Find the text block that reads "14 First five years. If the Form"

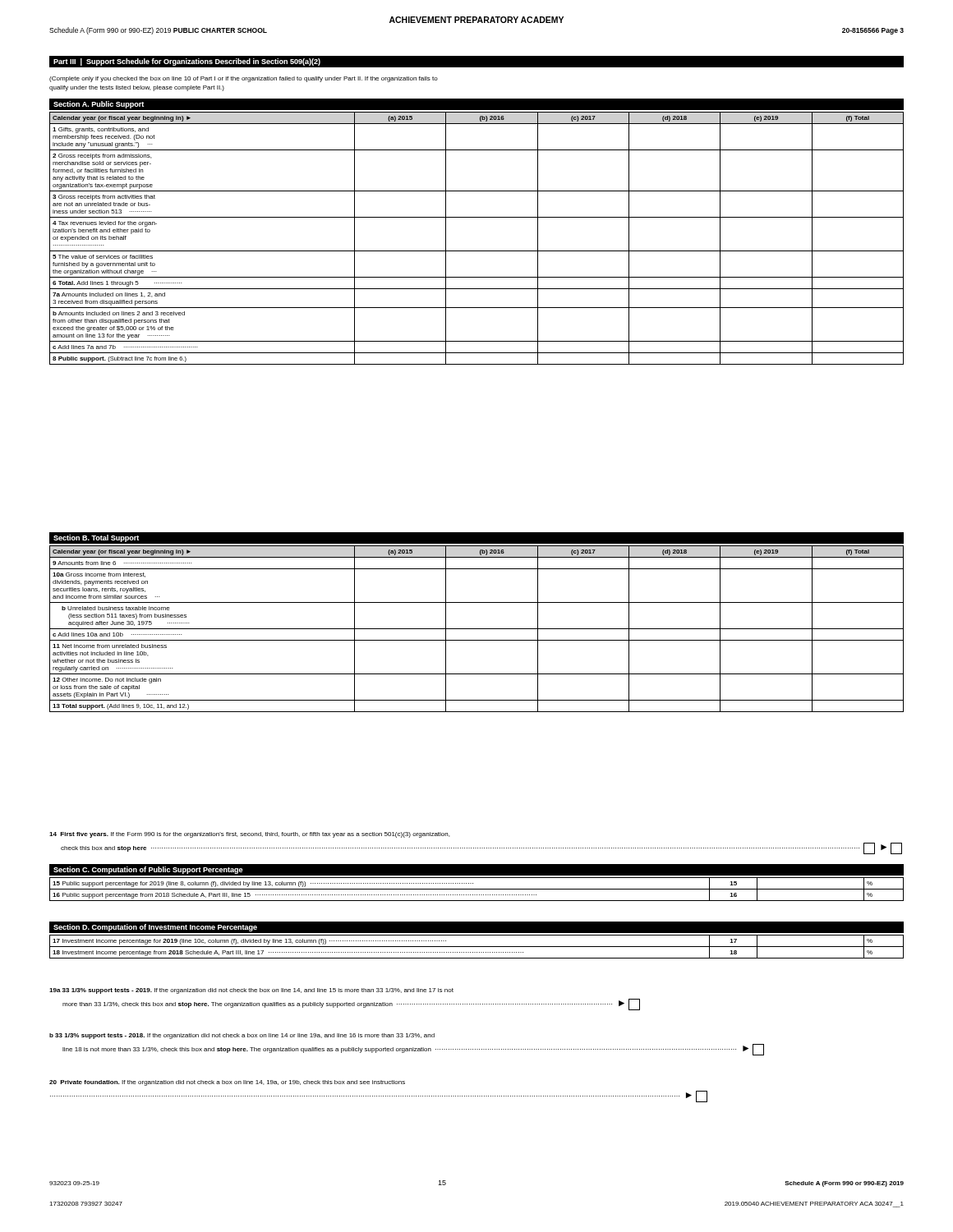point(476,842)
